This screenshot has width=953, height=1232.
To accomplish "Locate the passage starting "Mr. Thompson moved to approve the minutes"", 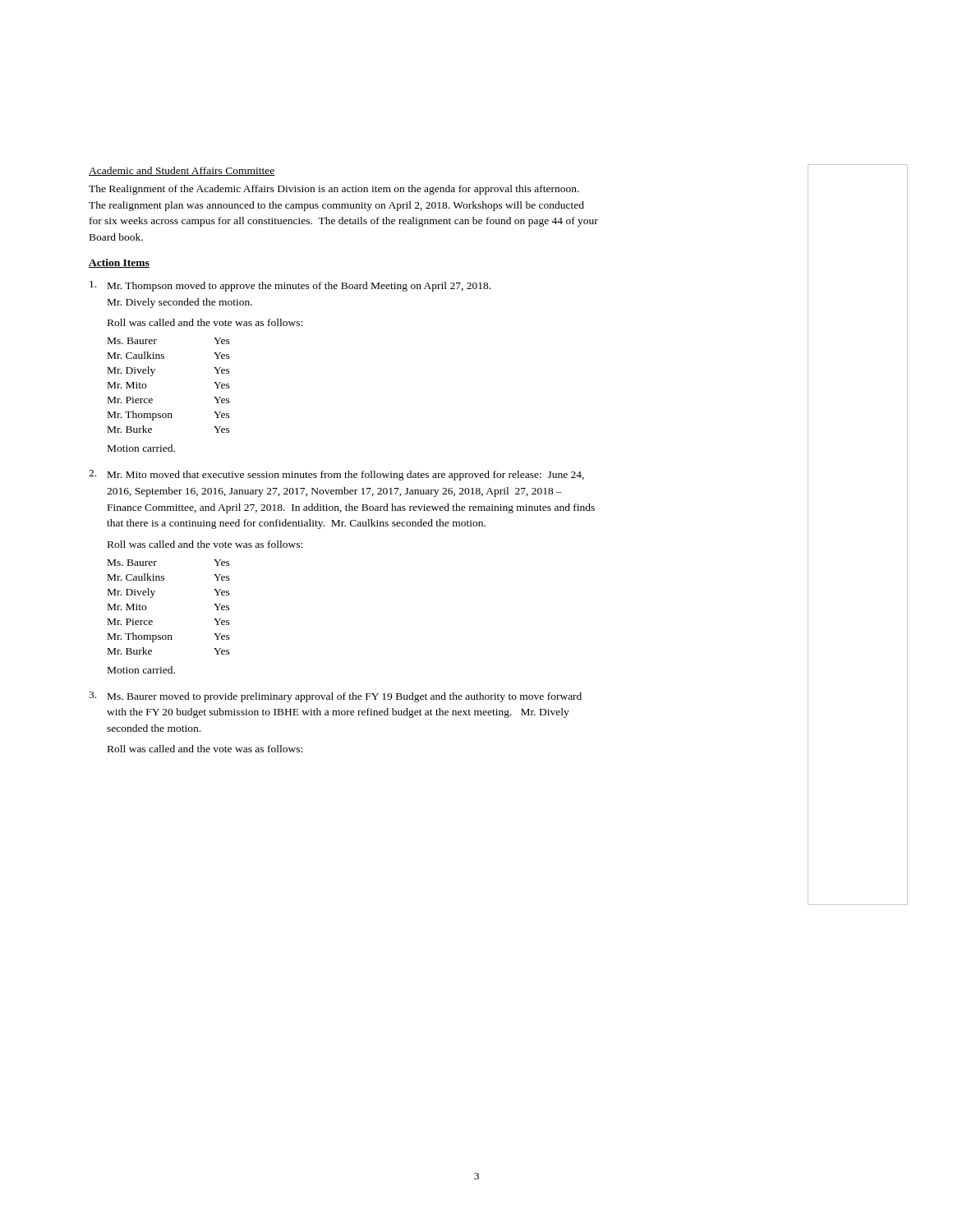I will pyautogui.click(x=343, y=294).
